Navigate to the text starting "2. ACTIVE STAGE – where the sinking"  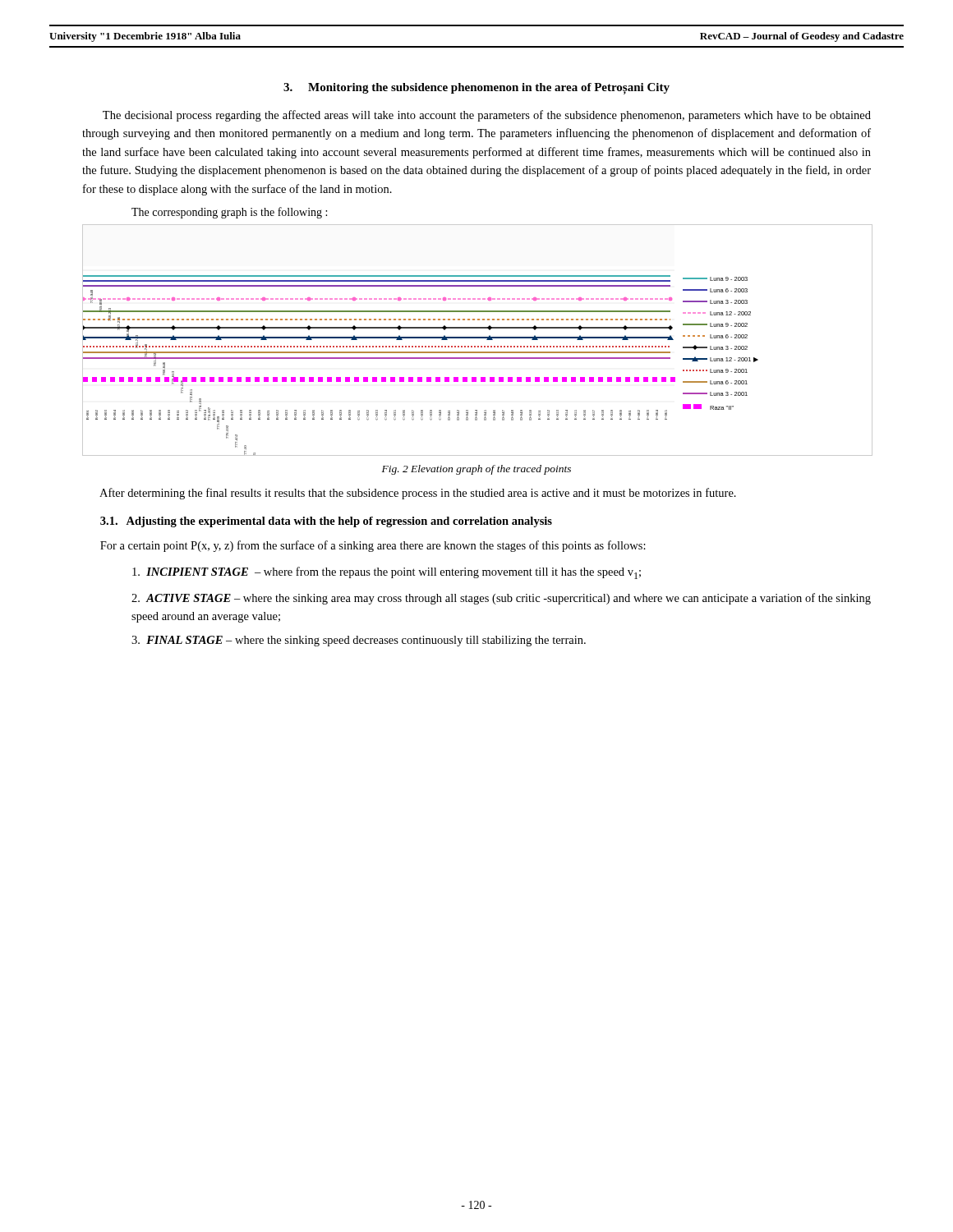(x=501, y=607)
